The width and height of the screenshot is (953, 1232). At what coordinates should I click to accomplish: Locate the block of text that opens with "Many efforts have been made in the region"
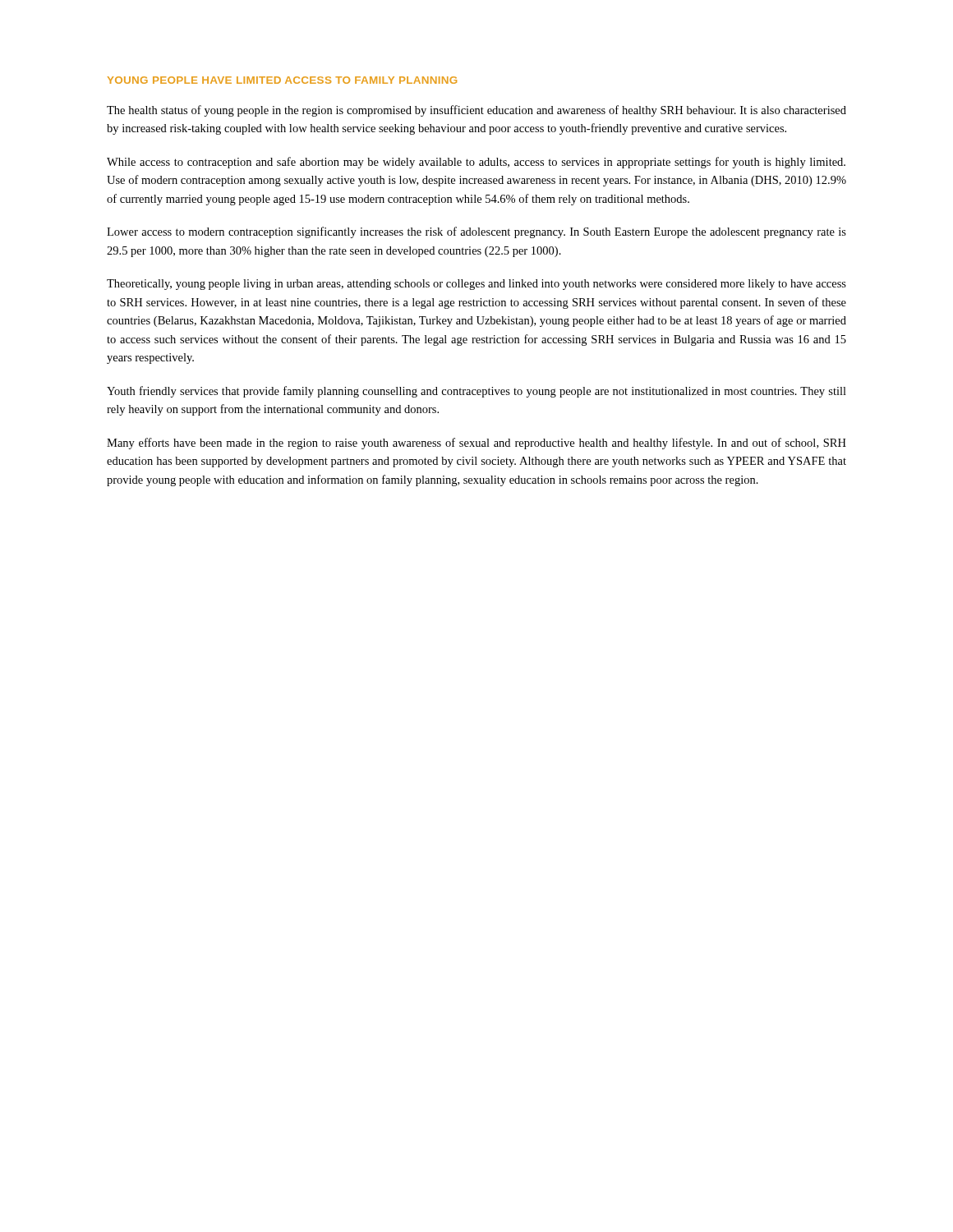476,461
